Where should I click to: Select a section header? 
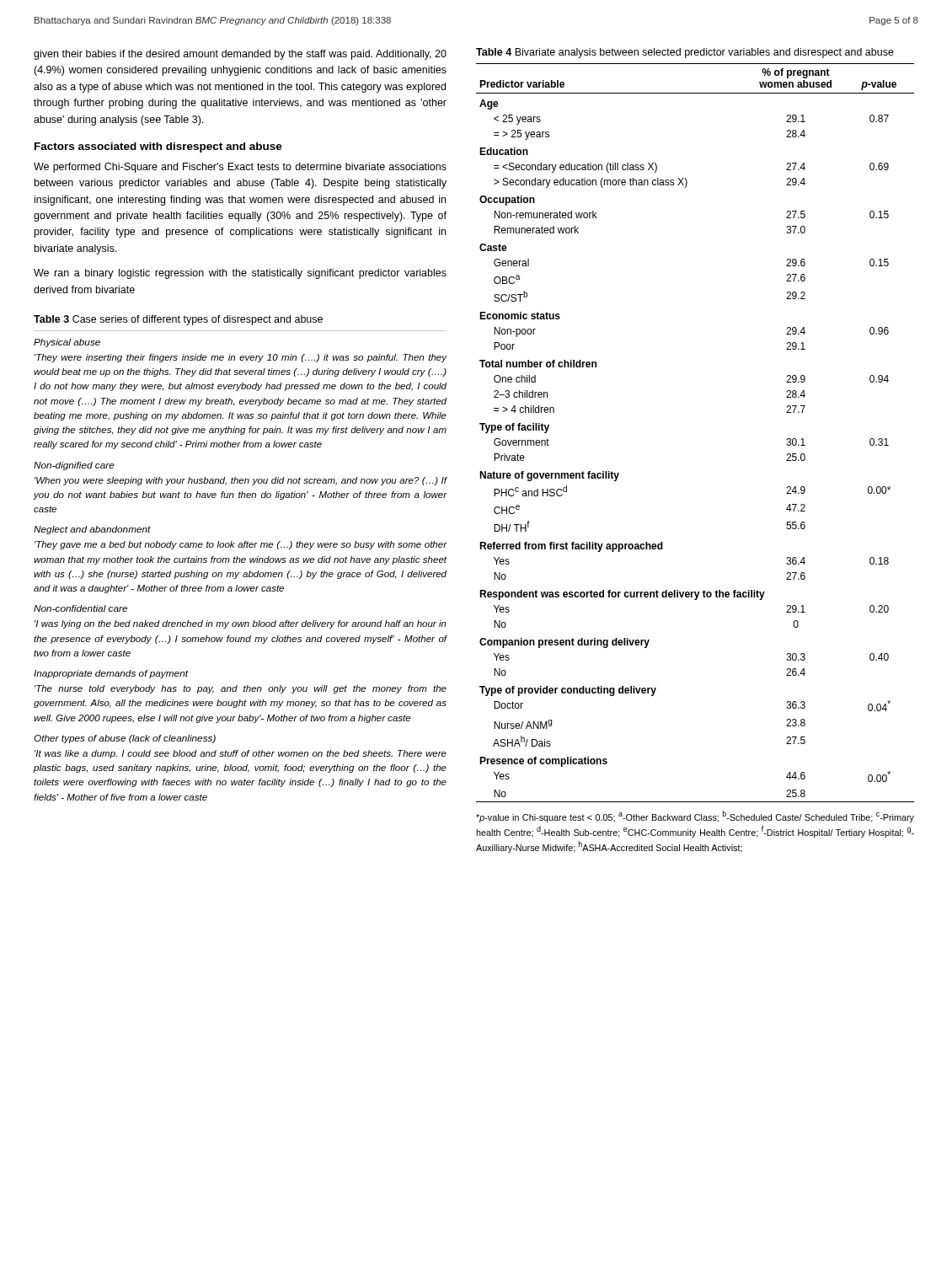point(158,146)
